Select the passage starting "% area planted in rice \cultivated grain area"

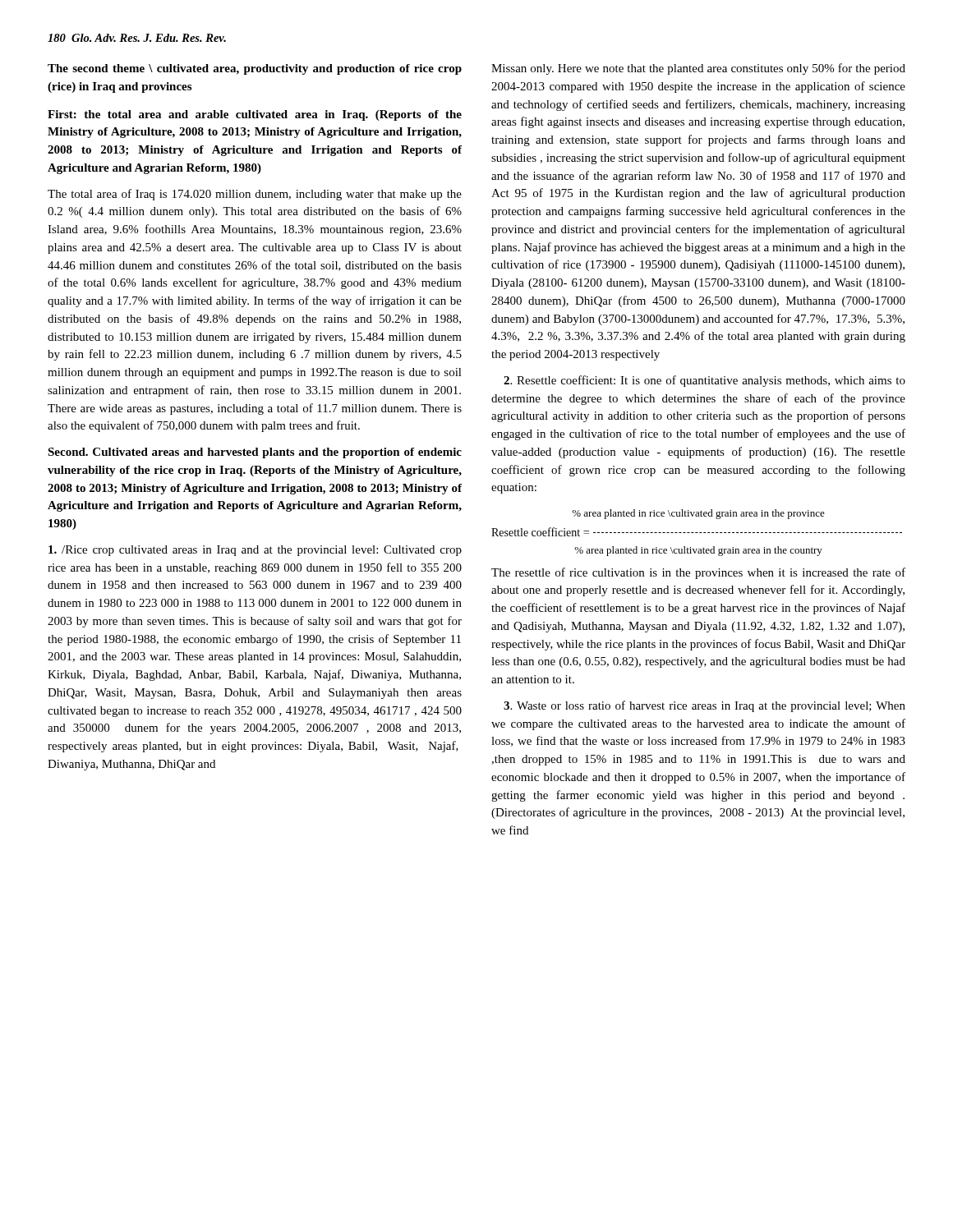pos(698,532)
